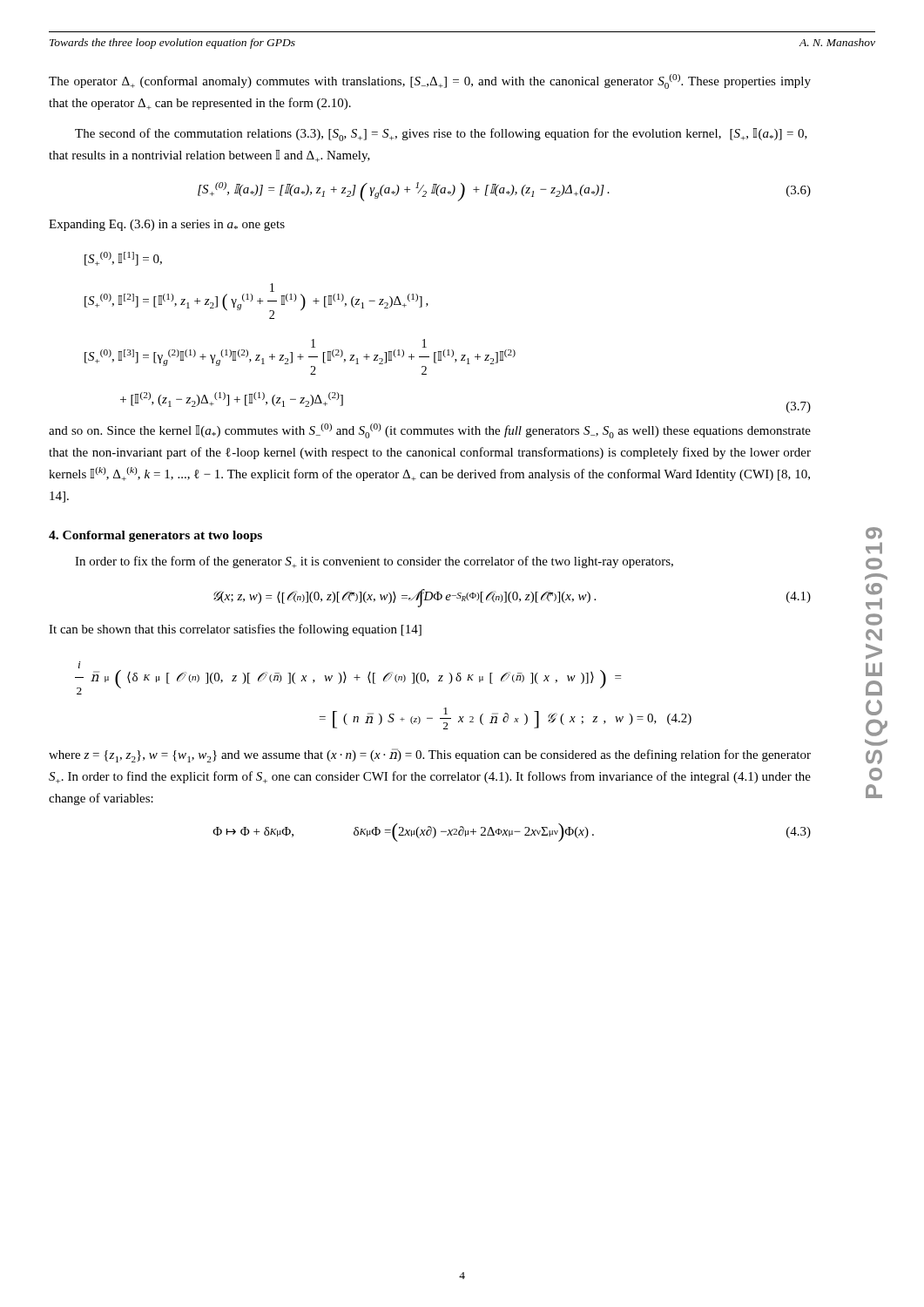Image resolution: width=924 pixels, height=1307 pixels.
Task: Find the text starting "𝒢(x; z, w) = ⟨[𝒪(n)](0, z)[𝒪(ⁿ̅)](x,"
Action: tap(430, 597)
